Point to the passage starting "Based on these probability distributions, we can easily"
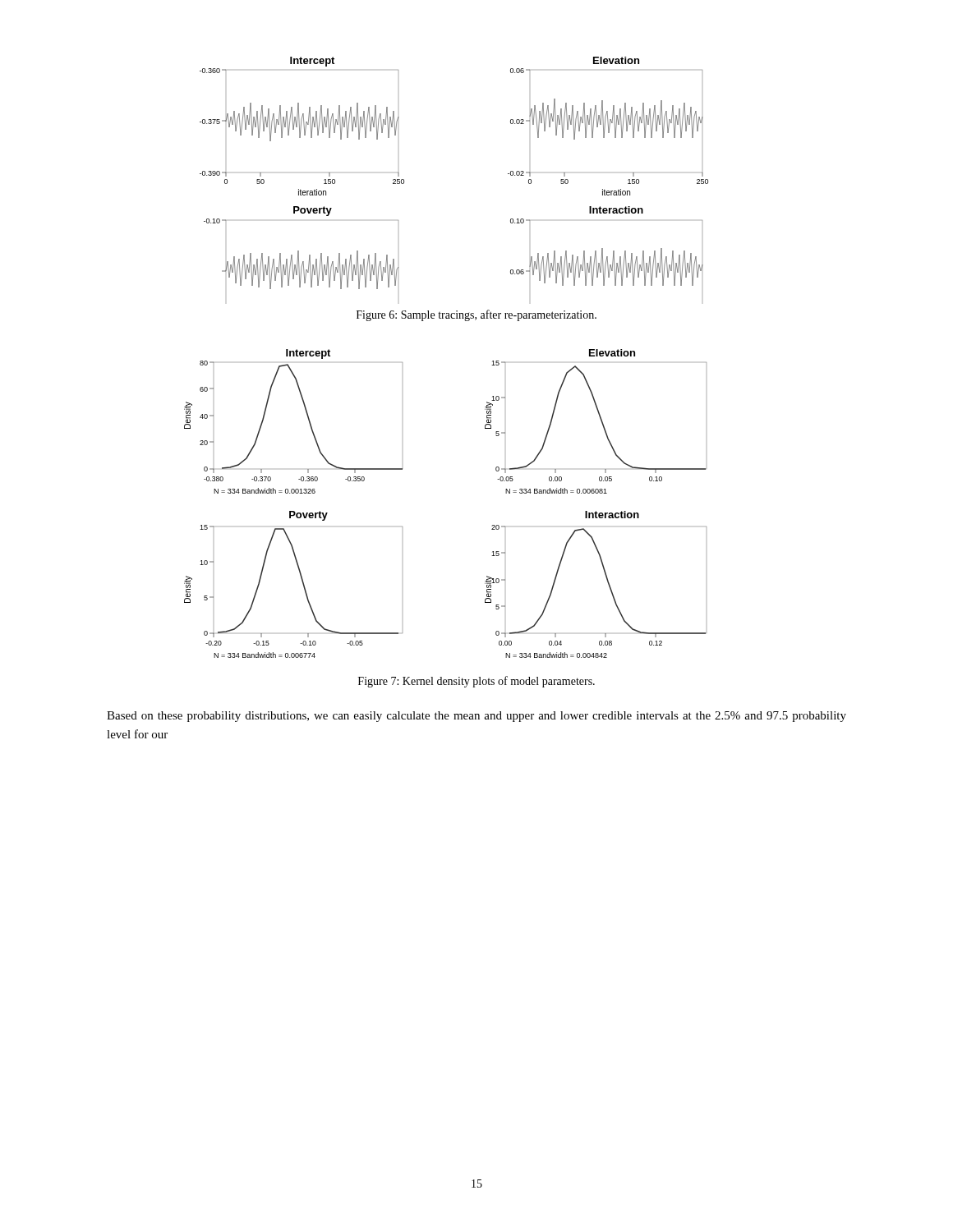Viewport: 953px width, 1232px height. pyautogui.click(x=476, y=725)
